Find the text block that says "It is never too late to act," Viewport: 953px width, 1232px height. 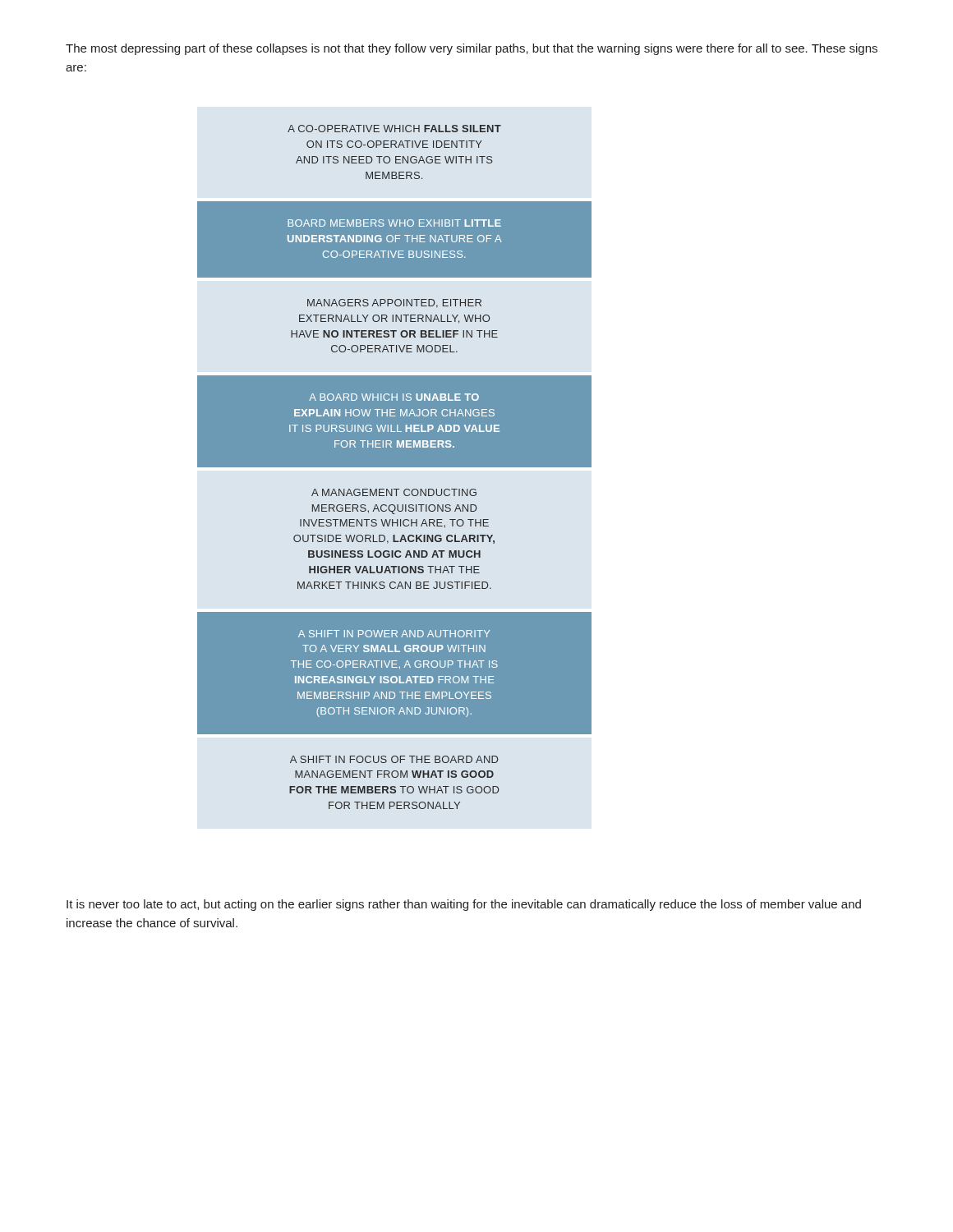464,913
